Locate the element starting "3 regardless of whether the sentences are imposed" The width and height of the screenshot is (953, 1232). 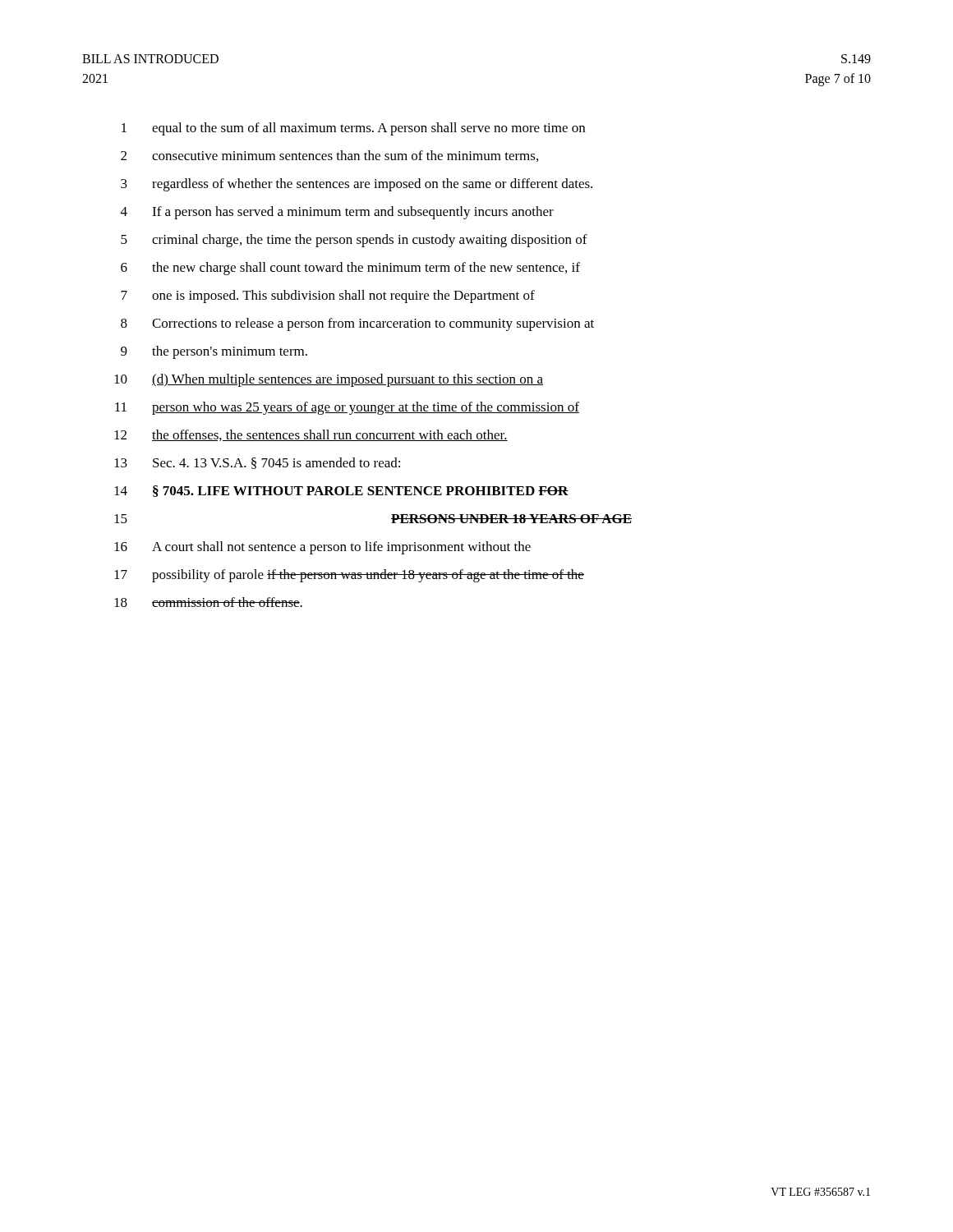coord(476,184)
